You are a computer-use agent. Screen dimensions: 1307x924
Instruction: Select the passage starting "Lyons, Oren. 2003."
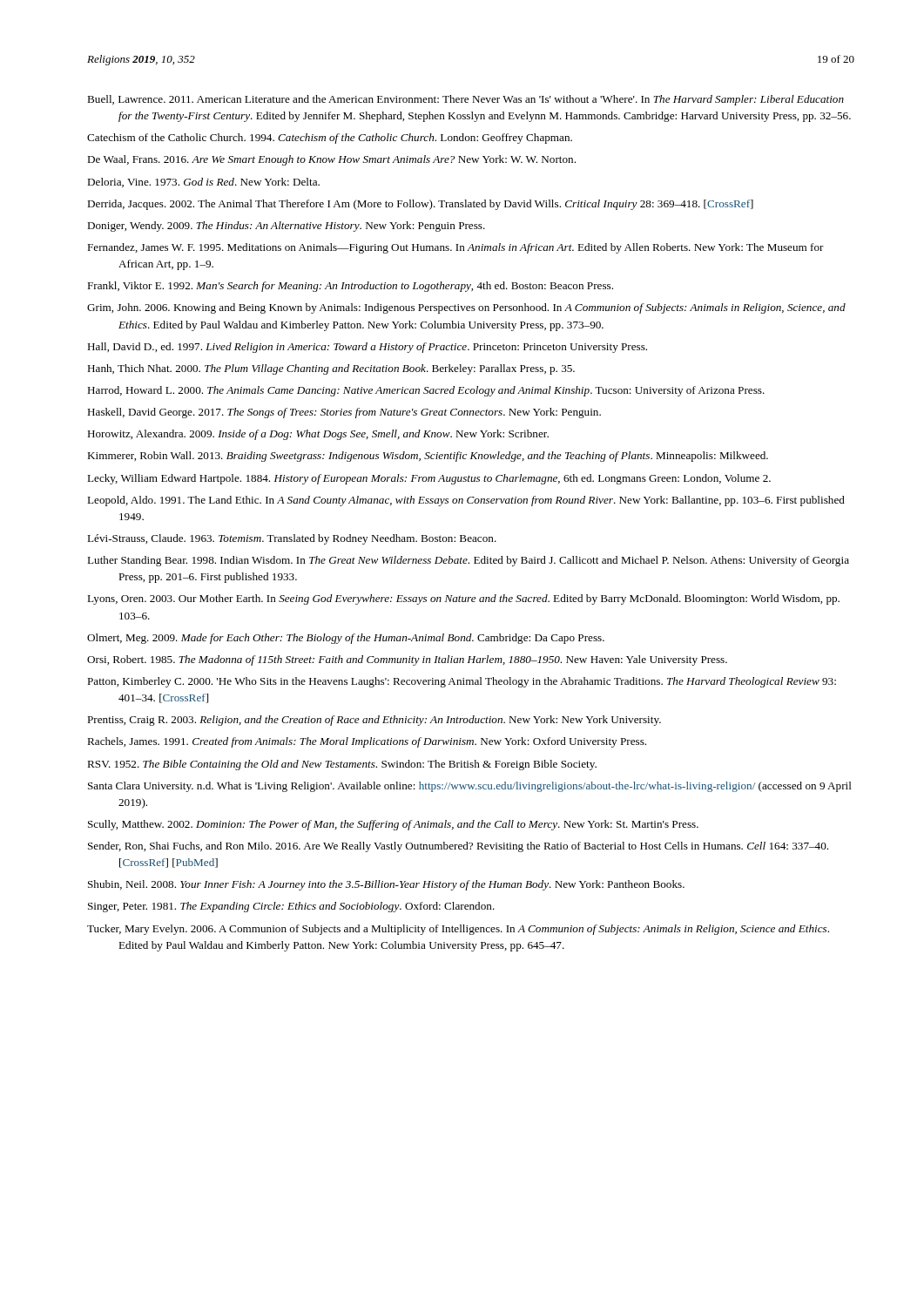pyautogui.click(x=464, y=607)
